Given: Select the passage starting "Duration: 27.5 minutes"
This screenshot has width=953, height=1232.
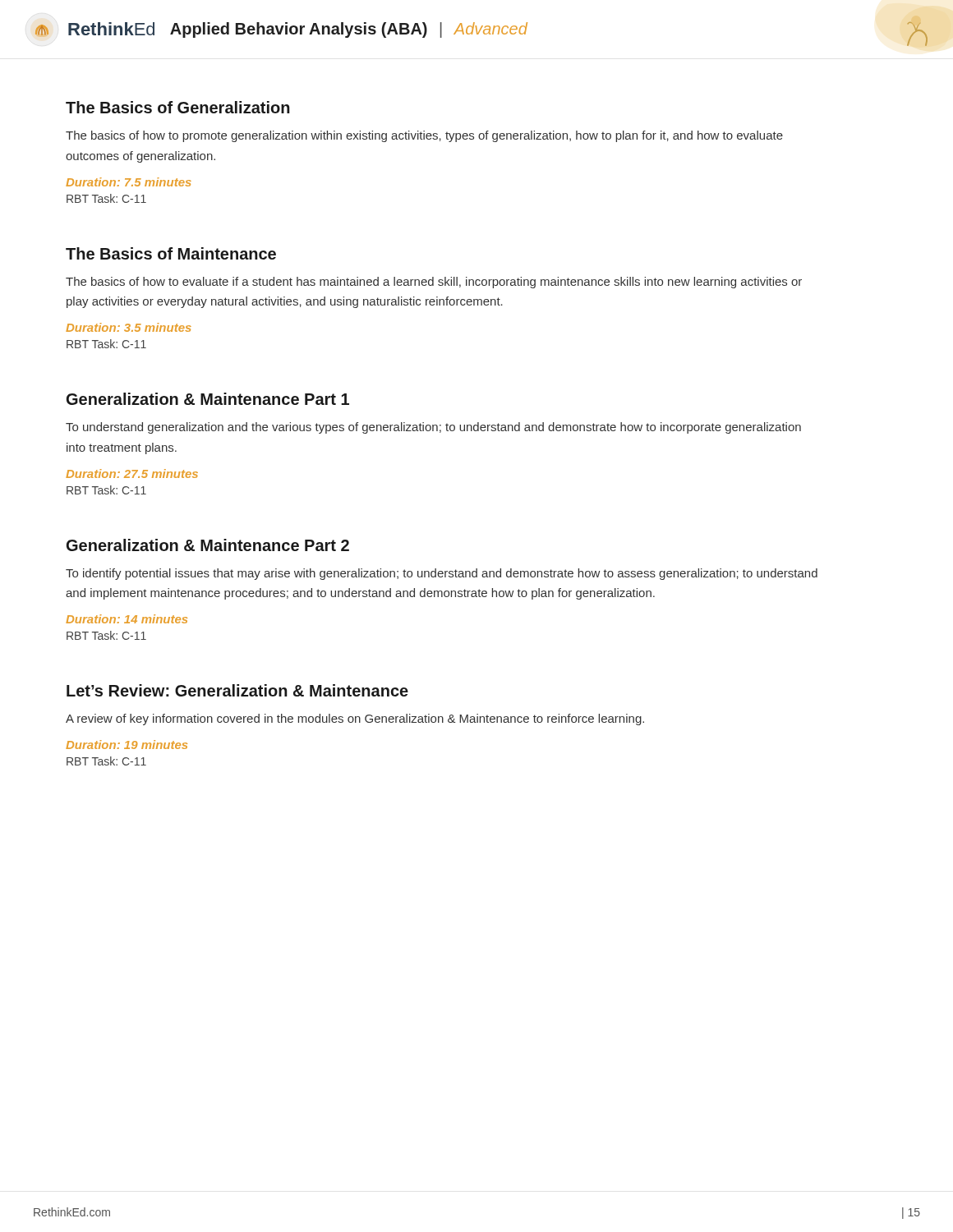Looking at the screenshot, I should 132,473.
